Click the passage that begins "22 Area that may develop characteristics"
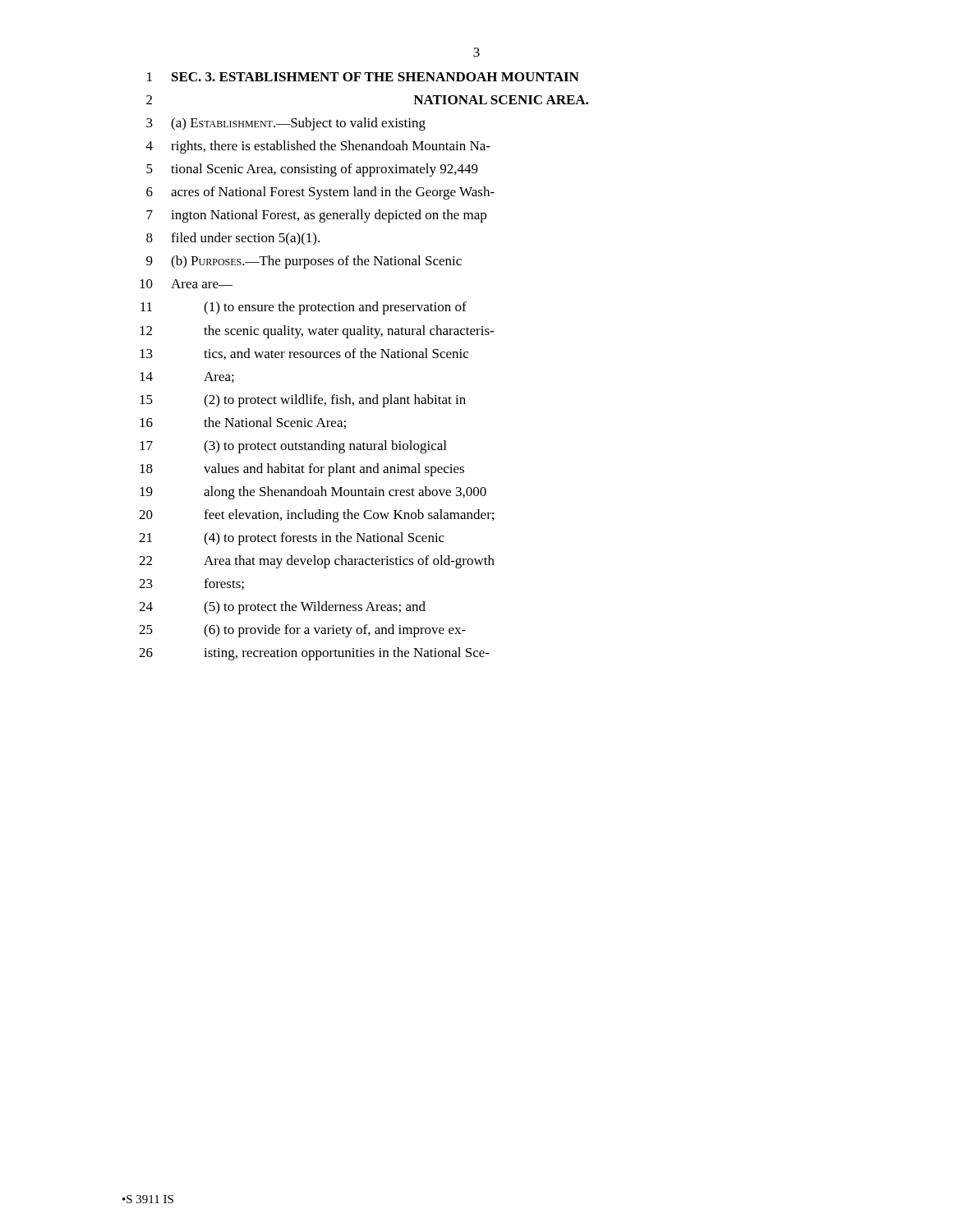Screen dimensions: 1232x953 tap(476, 561)
